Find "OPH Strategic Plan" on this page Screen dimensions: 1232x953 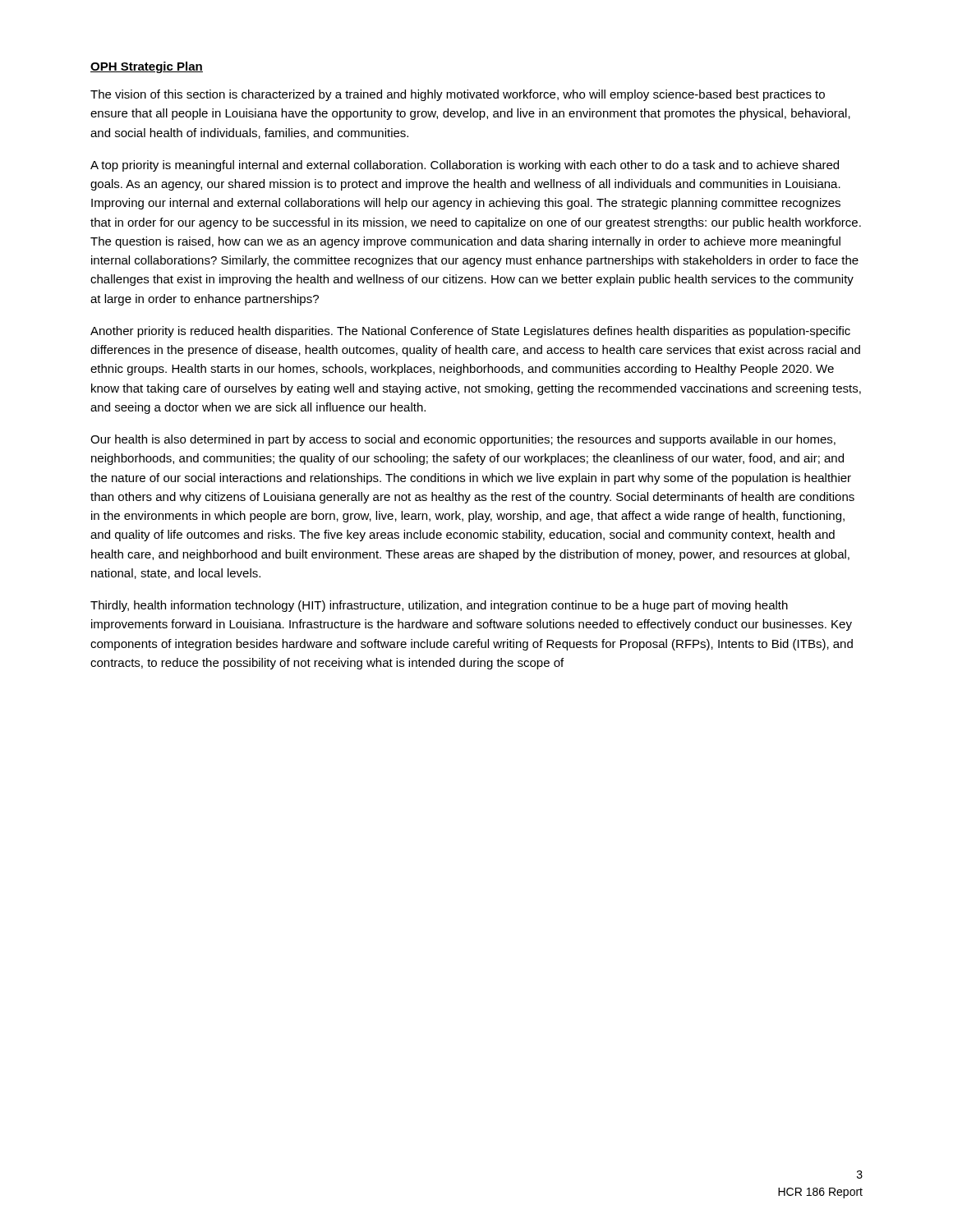tap(147, 66)
